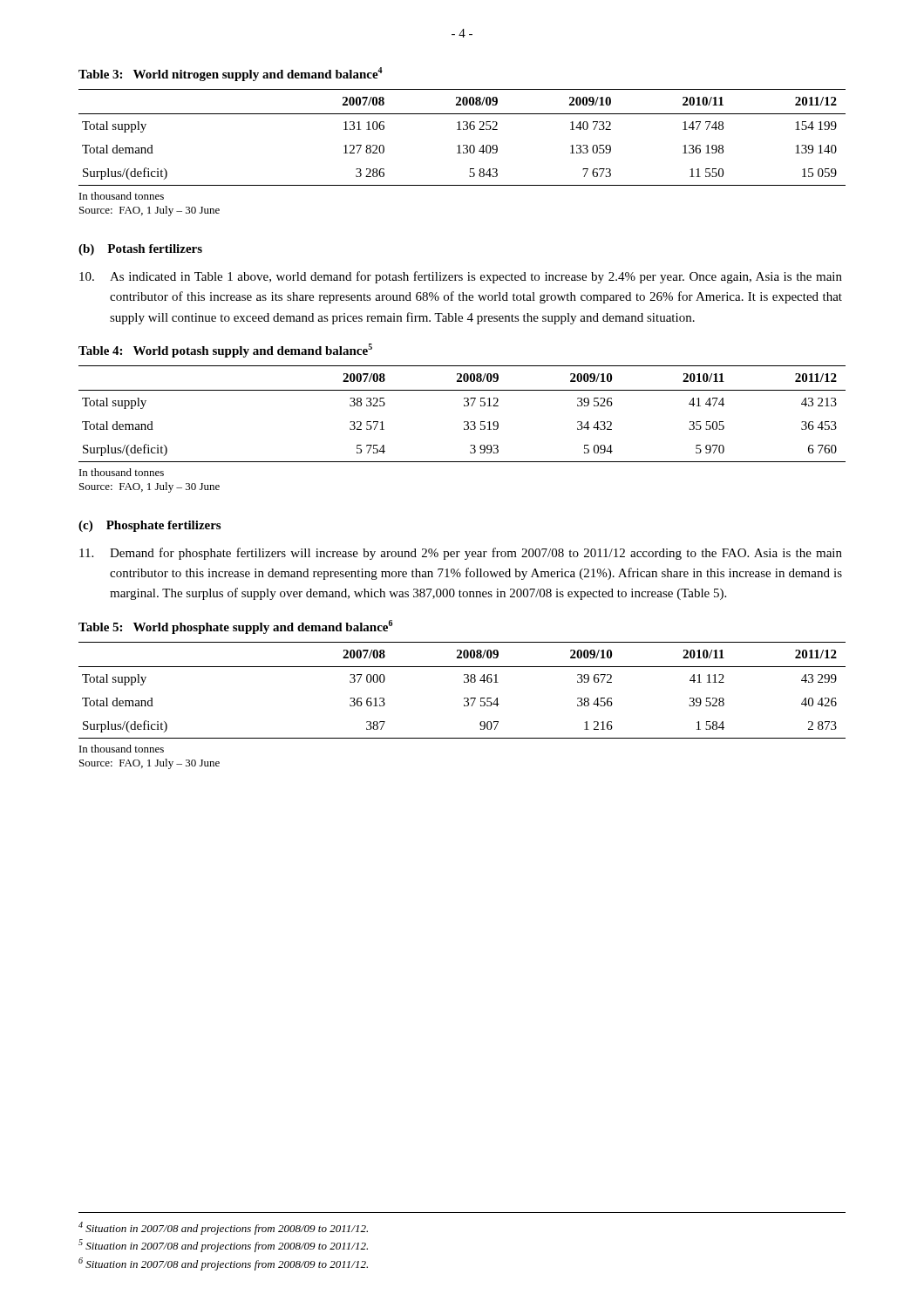
Task: Click on the table containing "33 519"
Action: (462, 414)
